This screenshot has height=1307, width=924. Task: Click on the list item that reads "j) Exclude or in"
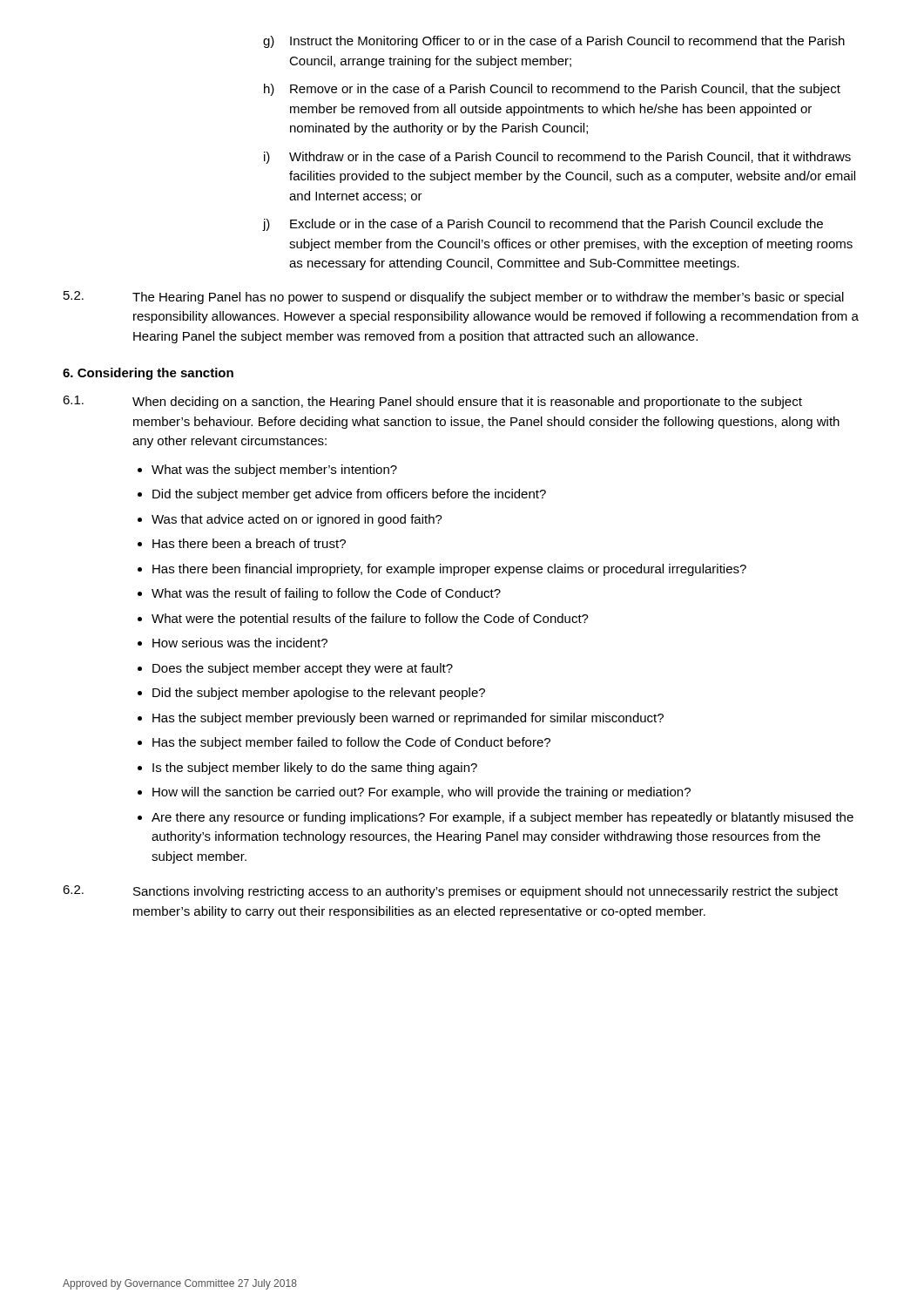pos(549,244)
